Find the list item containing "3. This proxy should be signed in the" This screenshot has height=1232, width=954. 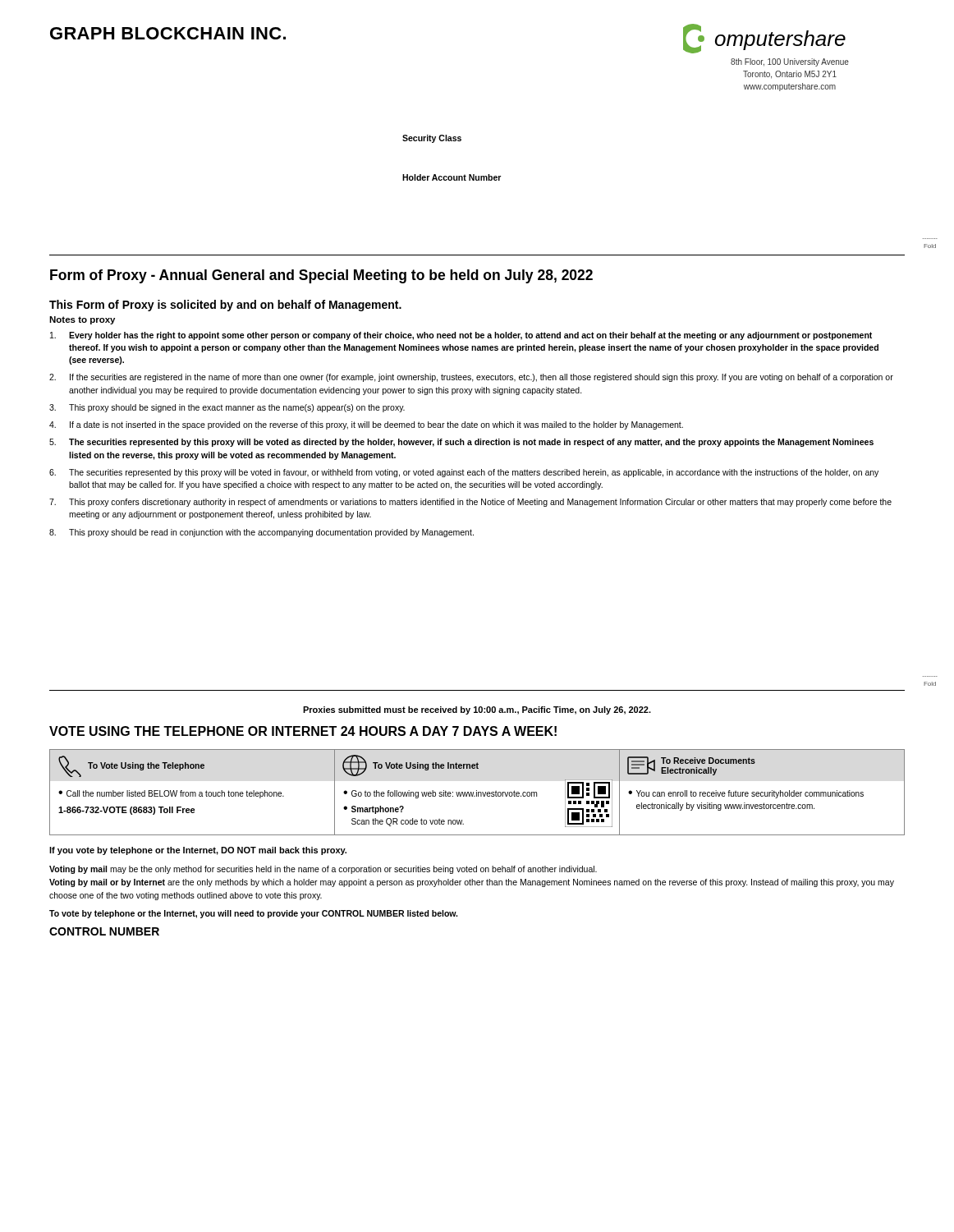(227, 408)
